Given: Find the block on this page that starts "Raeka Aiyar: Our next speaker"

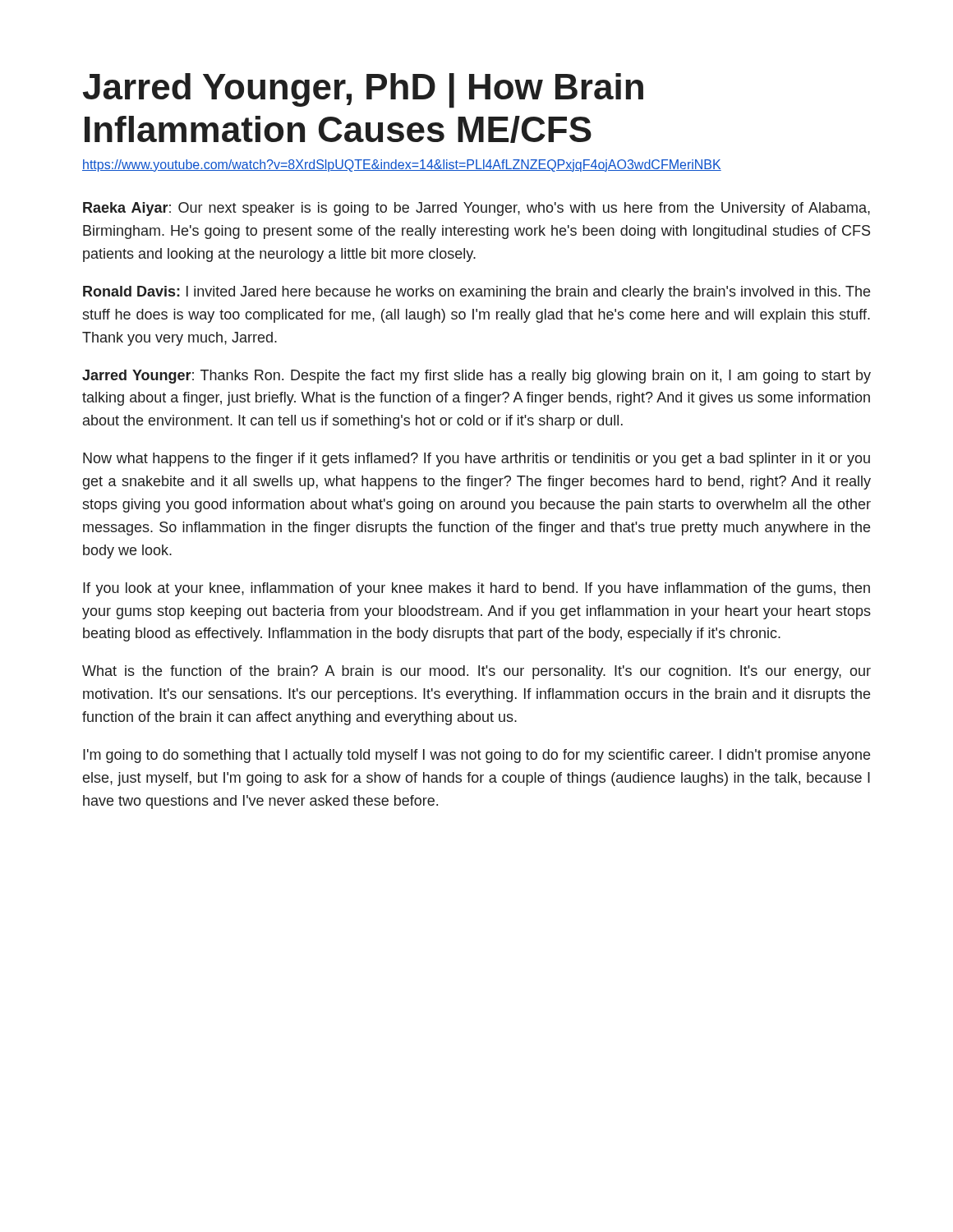Looking at the screenshot, I should point(476,231).
